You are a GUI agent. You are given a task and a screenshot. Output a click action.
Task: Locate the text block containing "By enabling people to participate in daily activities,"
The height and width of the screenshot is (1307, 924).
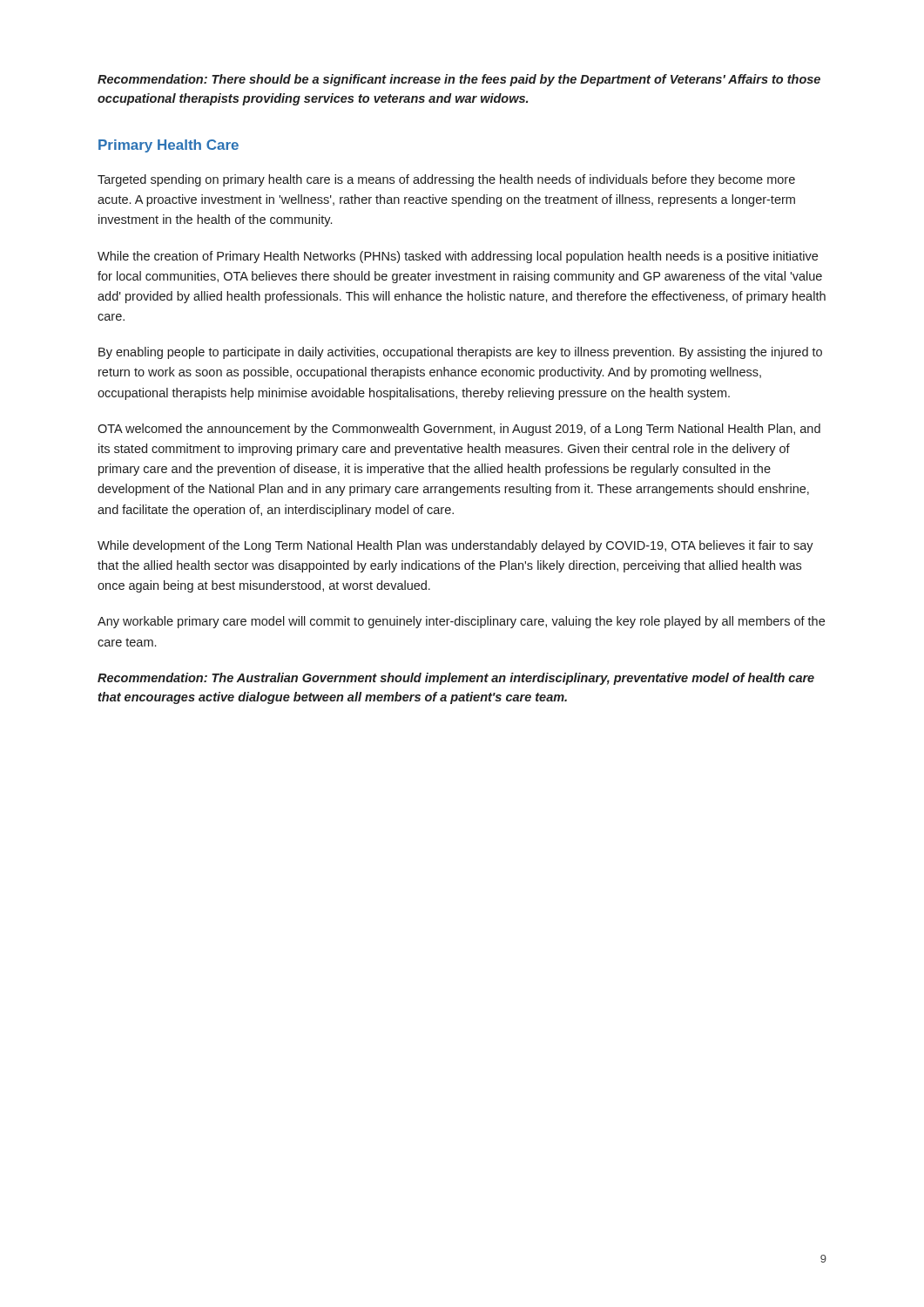pos(460,372)
